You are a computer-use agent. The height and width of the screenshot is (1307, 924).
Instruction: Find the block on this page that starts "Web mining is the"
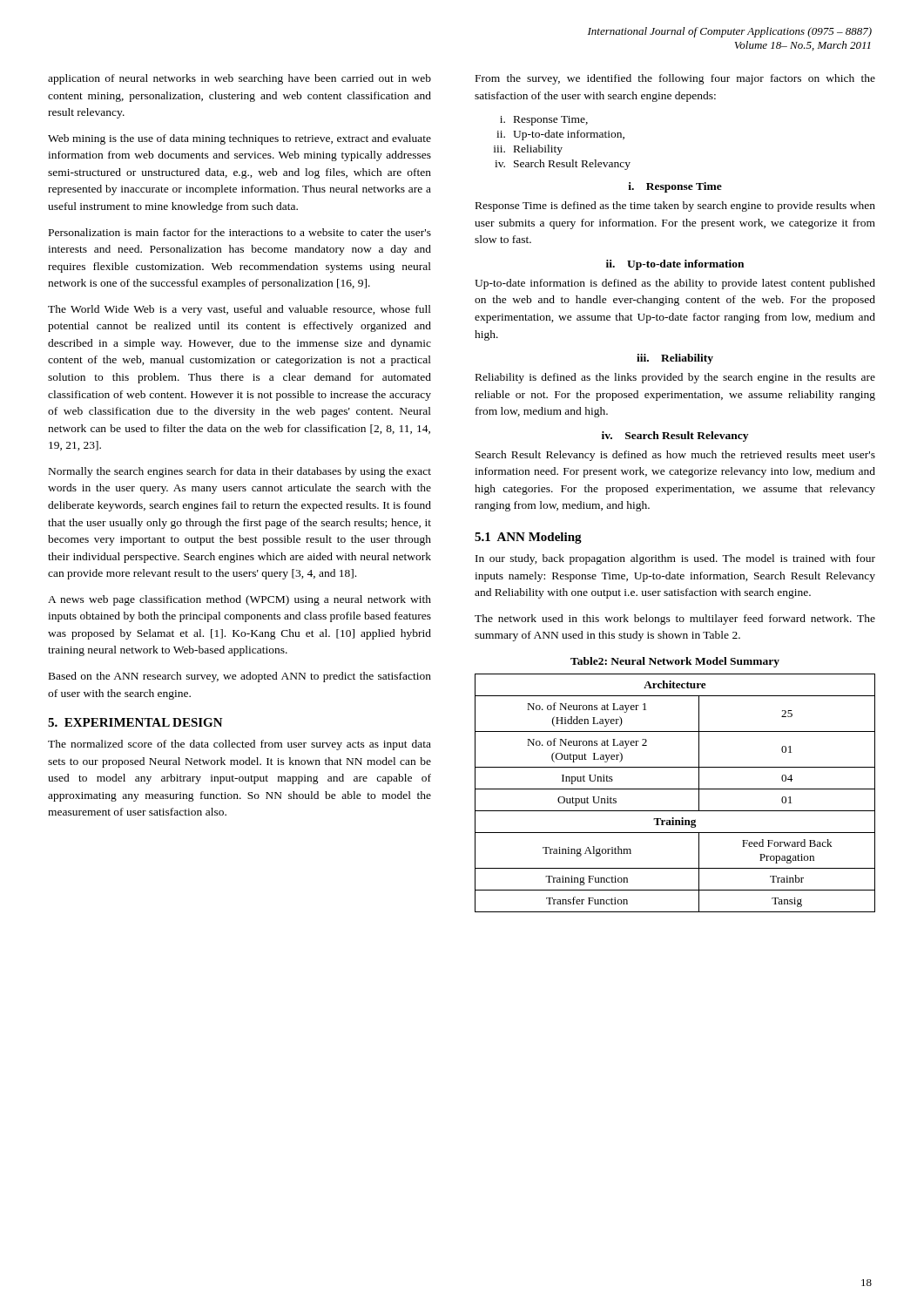pos(239,172)
